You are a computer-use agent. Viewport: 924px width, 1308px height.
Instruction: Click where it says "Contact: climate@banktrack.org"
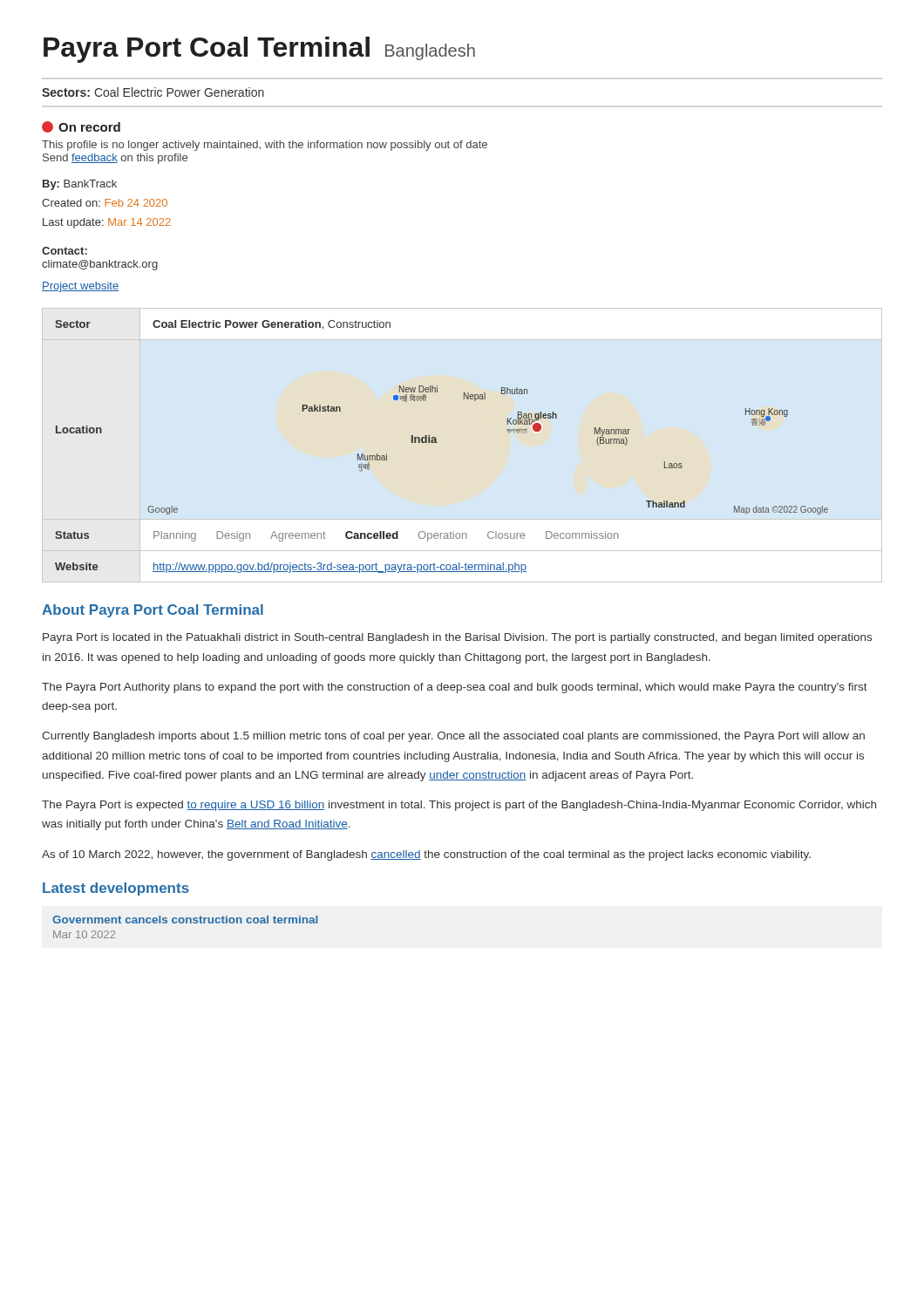100,258
